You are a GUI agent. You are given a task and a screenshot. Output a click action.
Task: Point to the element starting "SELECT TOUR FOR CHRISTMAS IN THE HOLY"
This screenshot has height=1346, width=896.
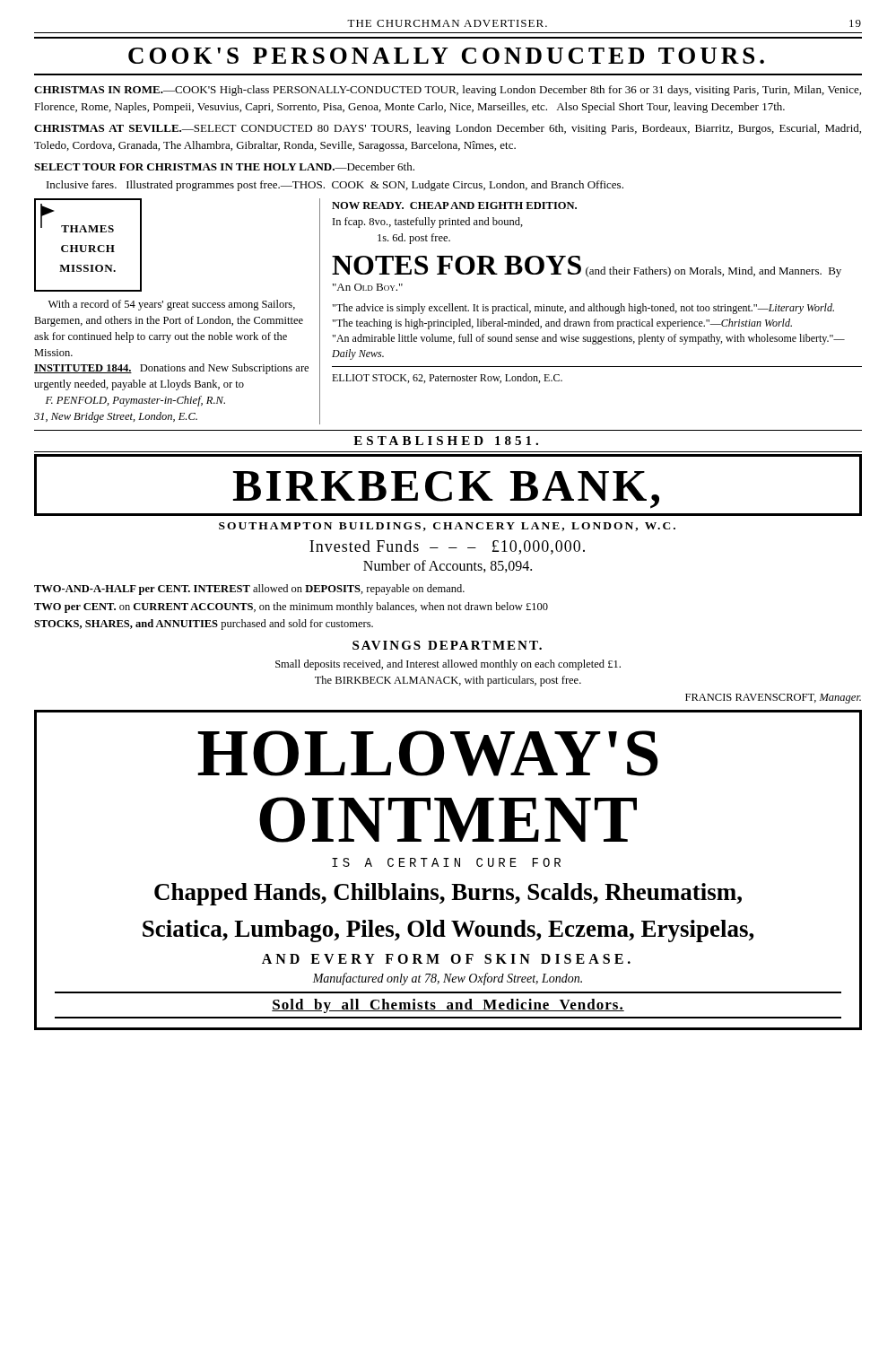tap(329, 176)
